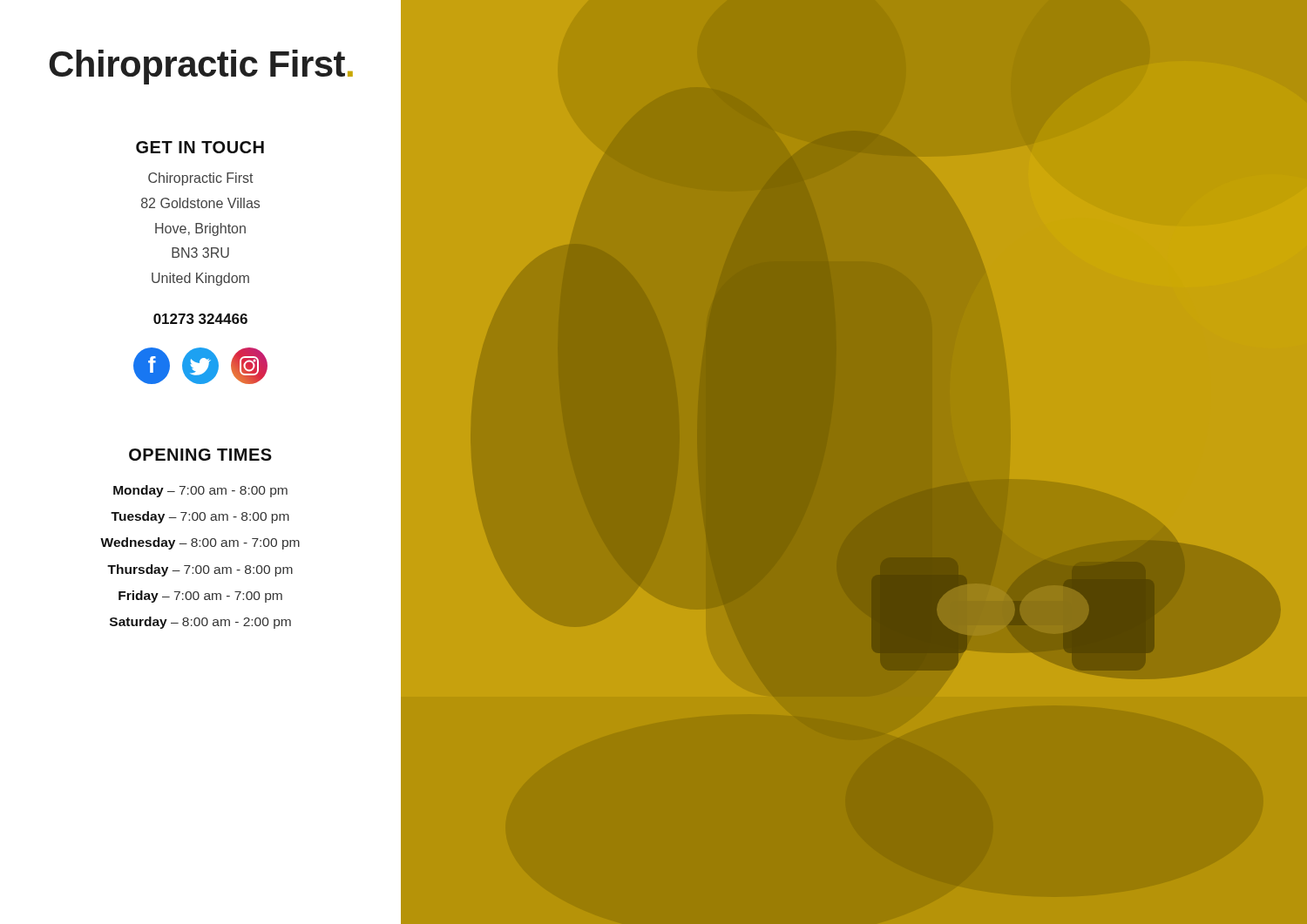Point to the text starting "Saturday – 8:00 am - 2:00 pm"
The width and height of the screenshot is (1307, 924).
pos(200,621)
